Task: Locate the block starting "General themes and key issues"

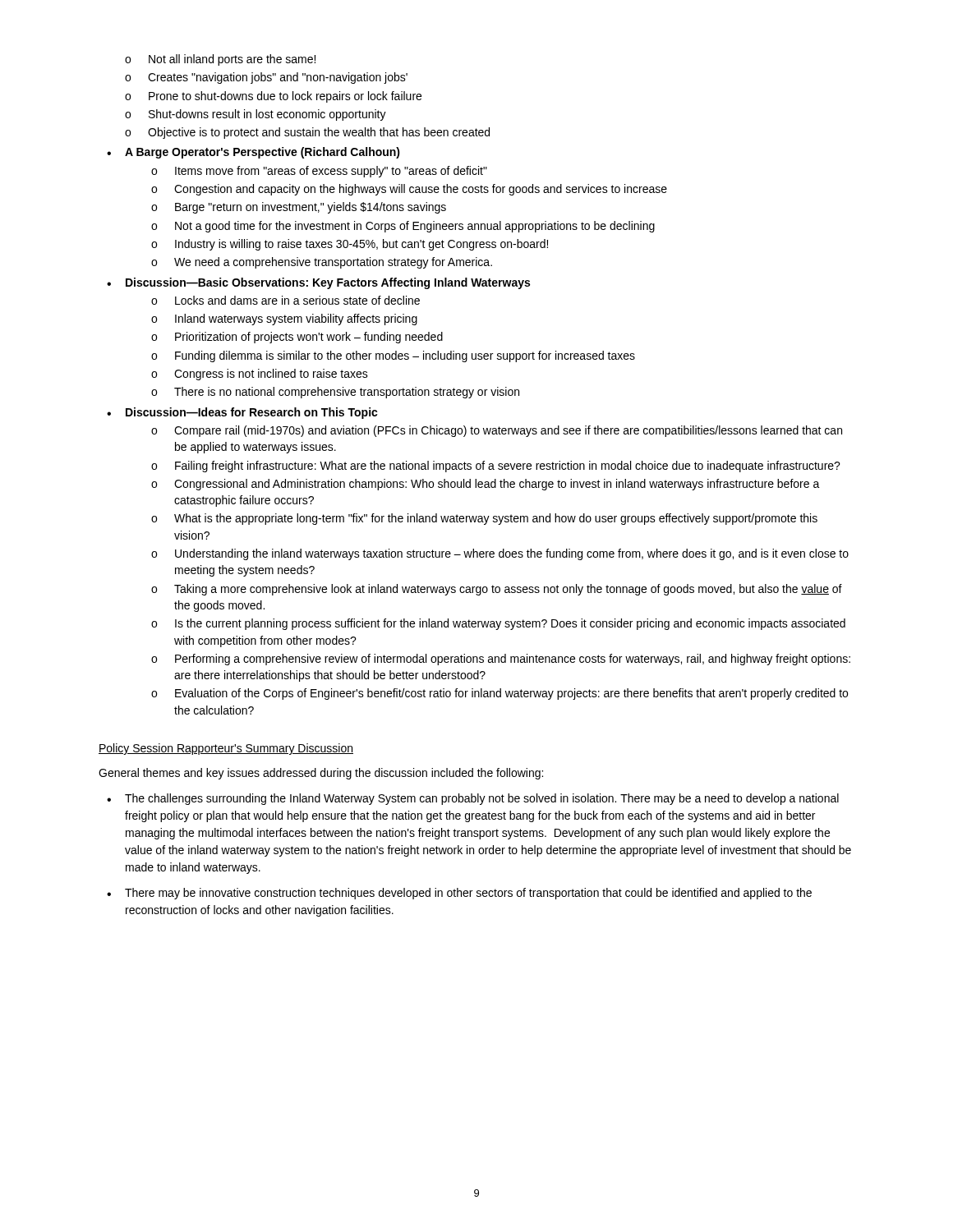Action: coord(321,773)
